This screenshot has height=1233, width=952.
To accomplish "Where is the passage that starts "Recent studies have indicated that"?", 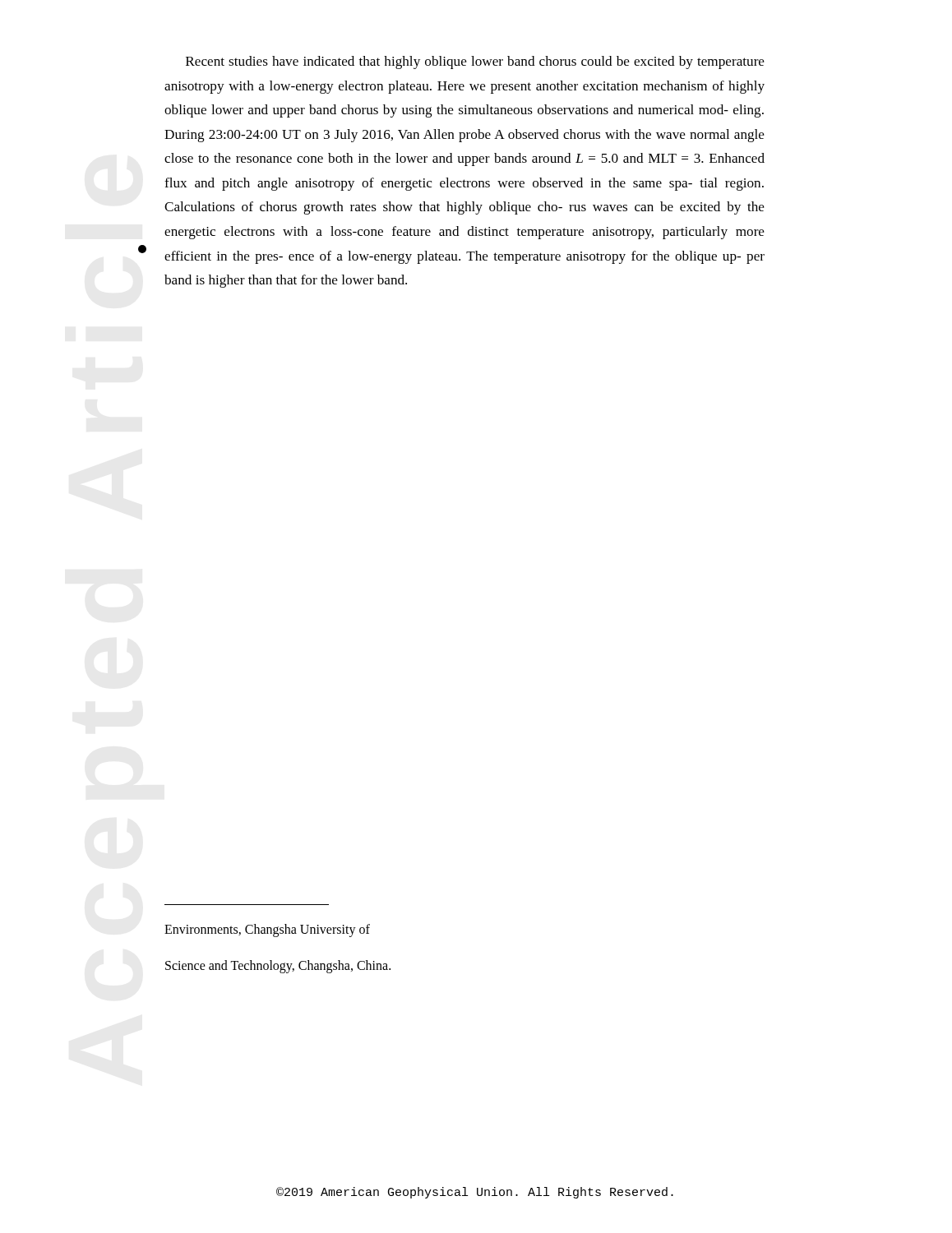I will (464, 171).
